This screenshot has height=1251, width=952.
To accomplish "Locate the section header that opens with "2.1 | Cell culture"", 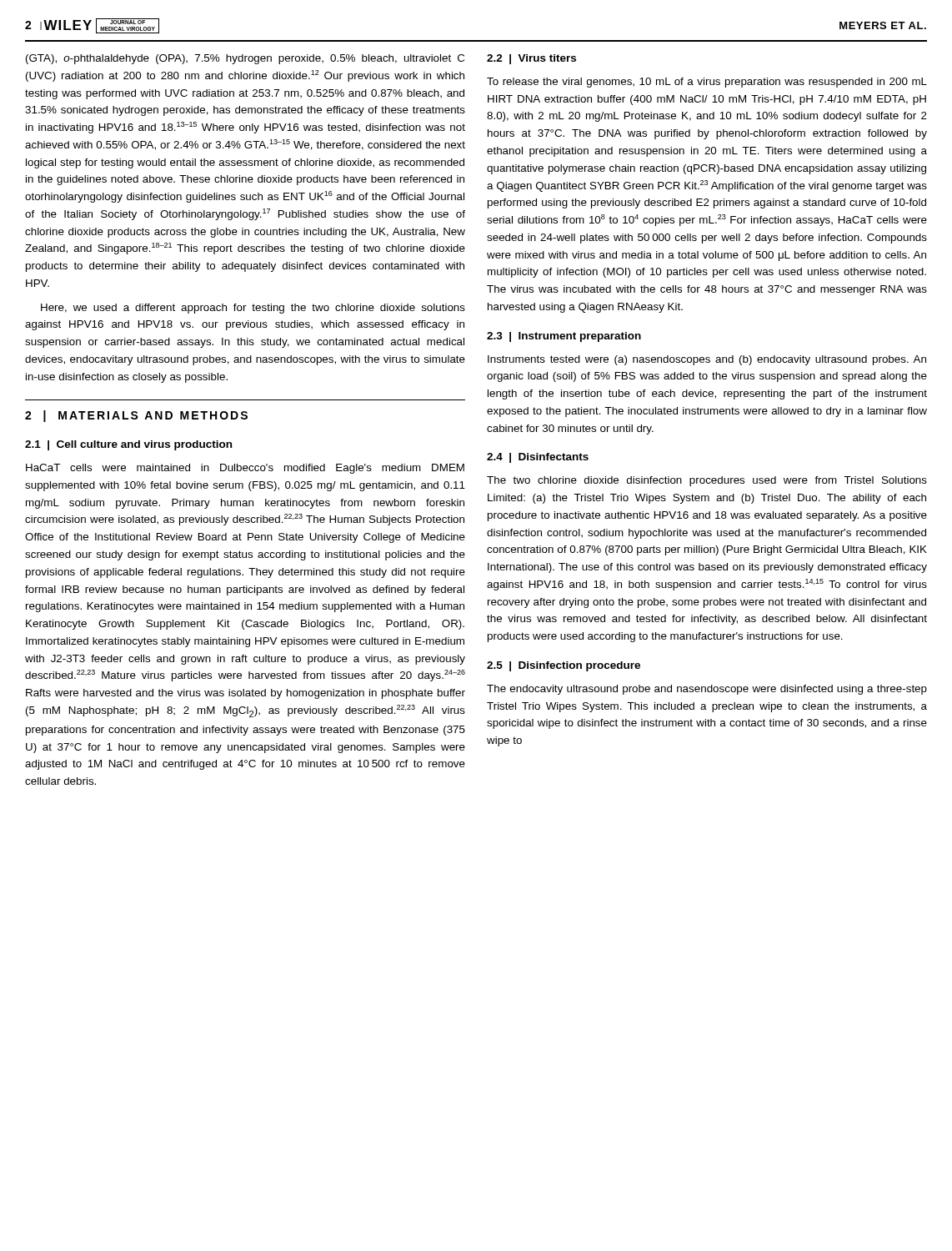I will click(x=129, y=444).
